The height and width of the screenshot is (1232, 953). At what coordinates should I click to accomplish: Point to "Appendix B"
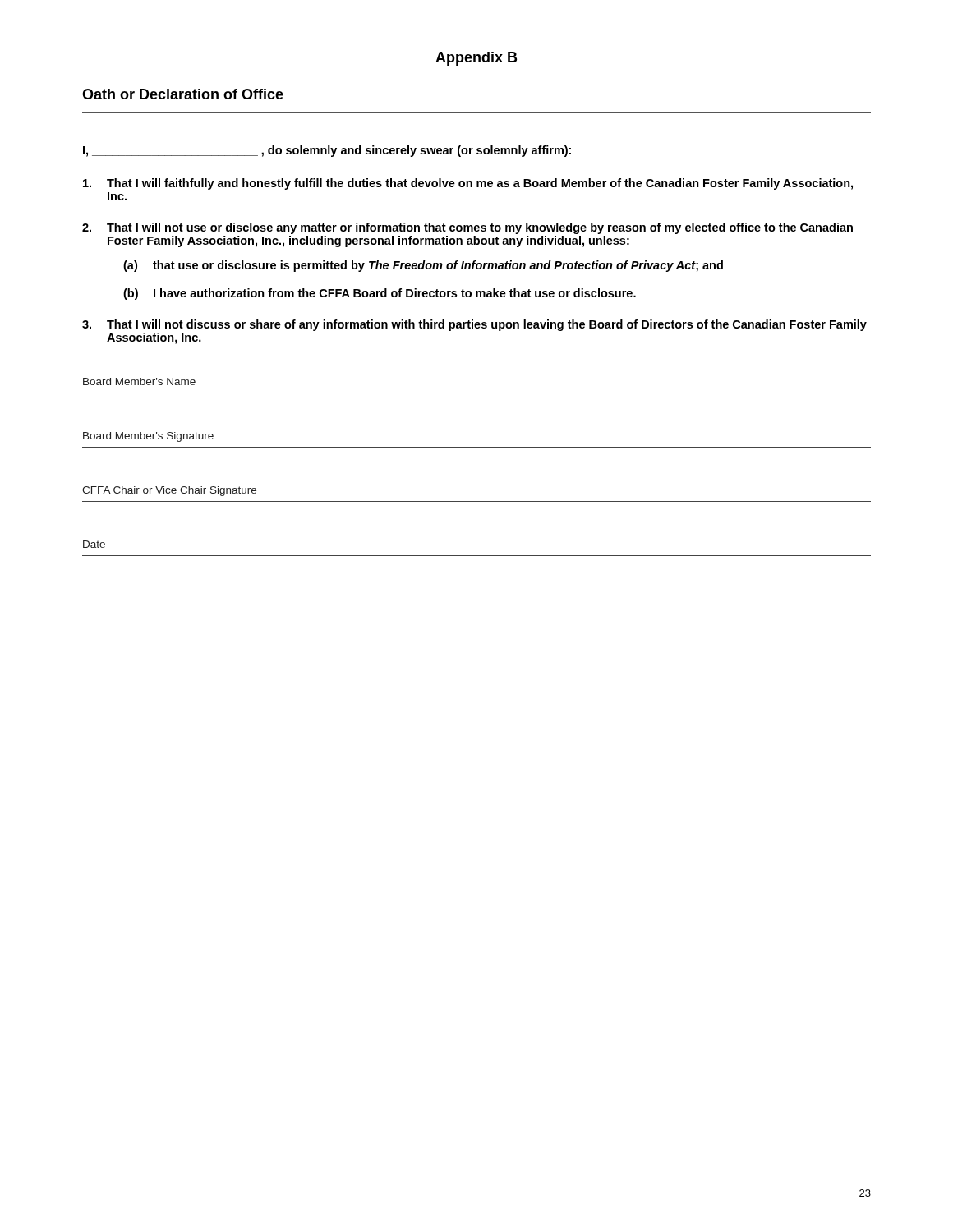coord(476,57)
